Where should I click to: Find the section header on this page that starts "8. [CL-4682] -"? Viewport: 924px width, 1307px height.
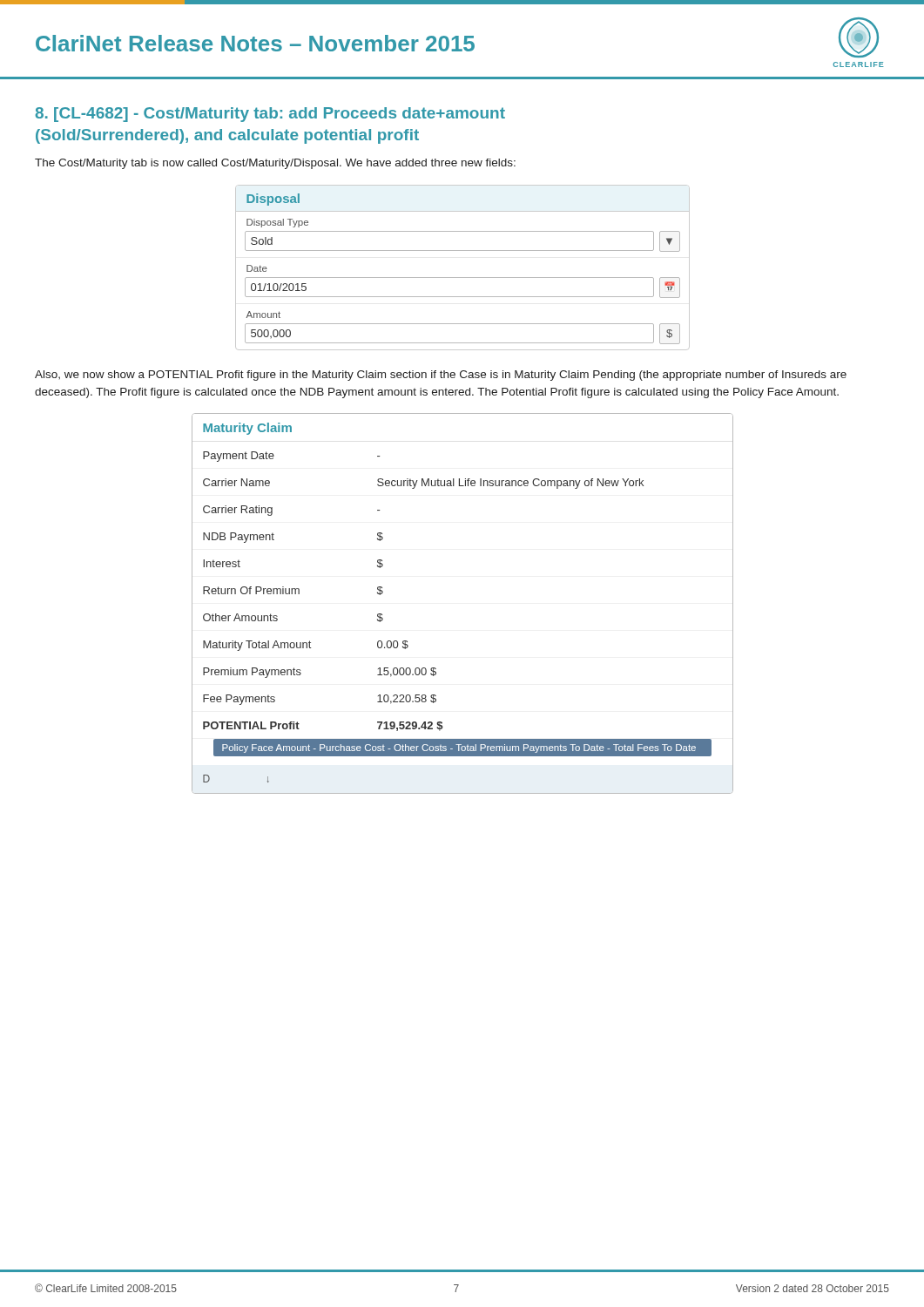pos(462,124)
